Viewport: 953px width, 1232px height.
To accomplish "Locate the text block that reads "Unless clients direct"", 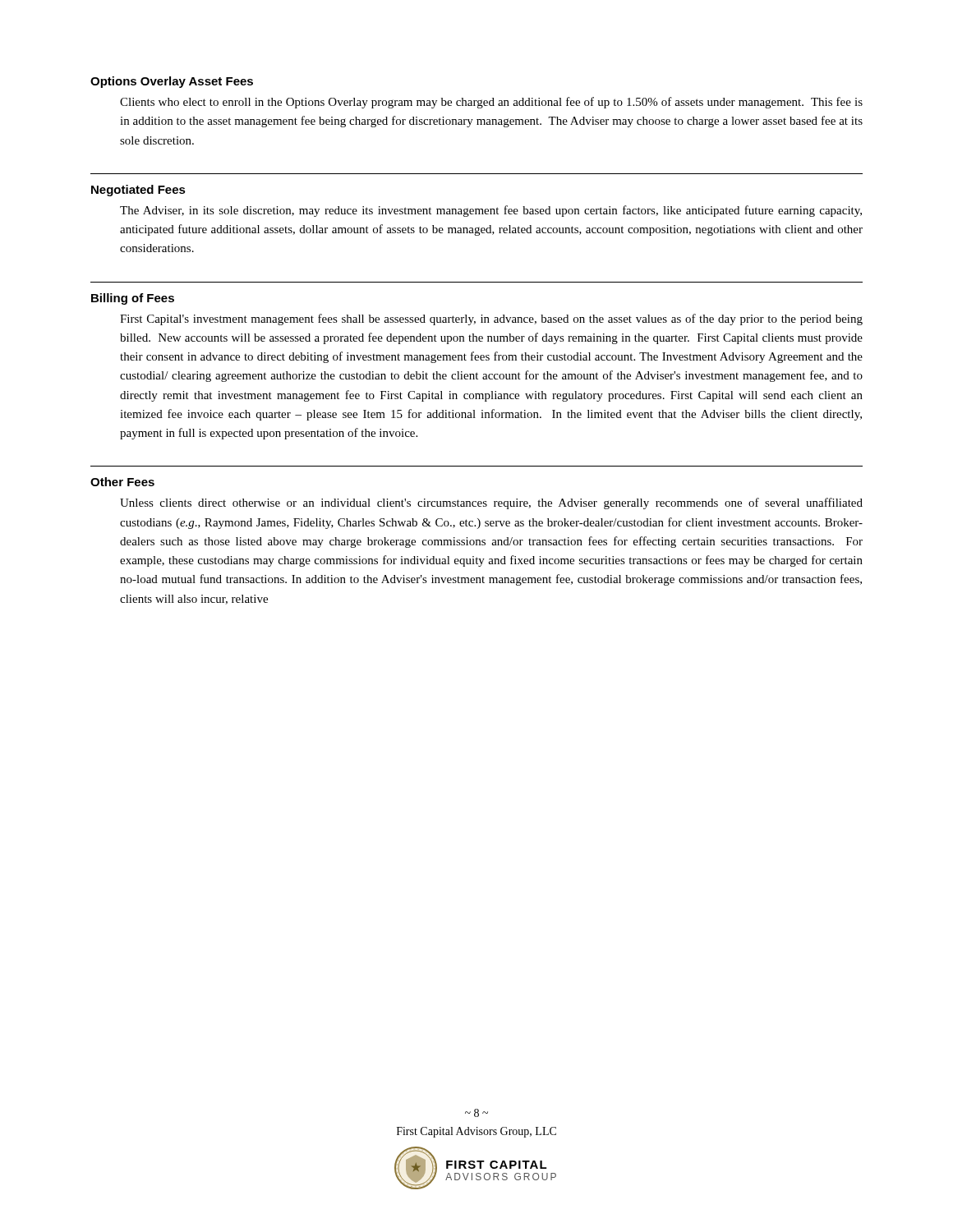I will (491, 551).
